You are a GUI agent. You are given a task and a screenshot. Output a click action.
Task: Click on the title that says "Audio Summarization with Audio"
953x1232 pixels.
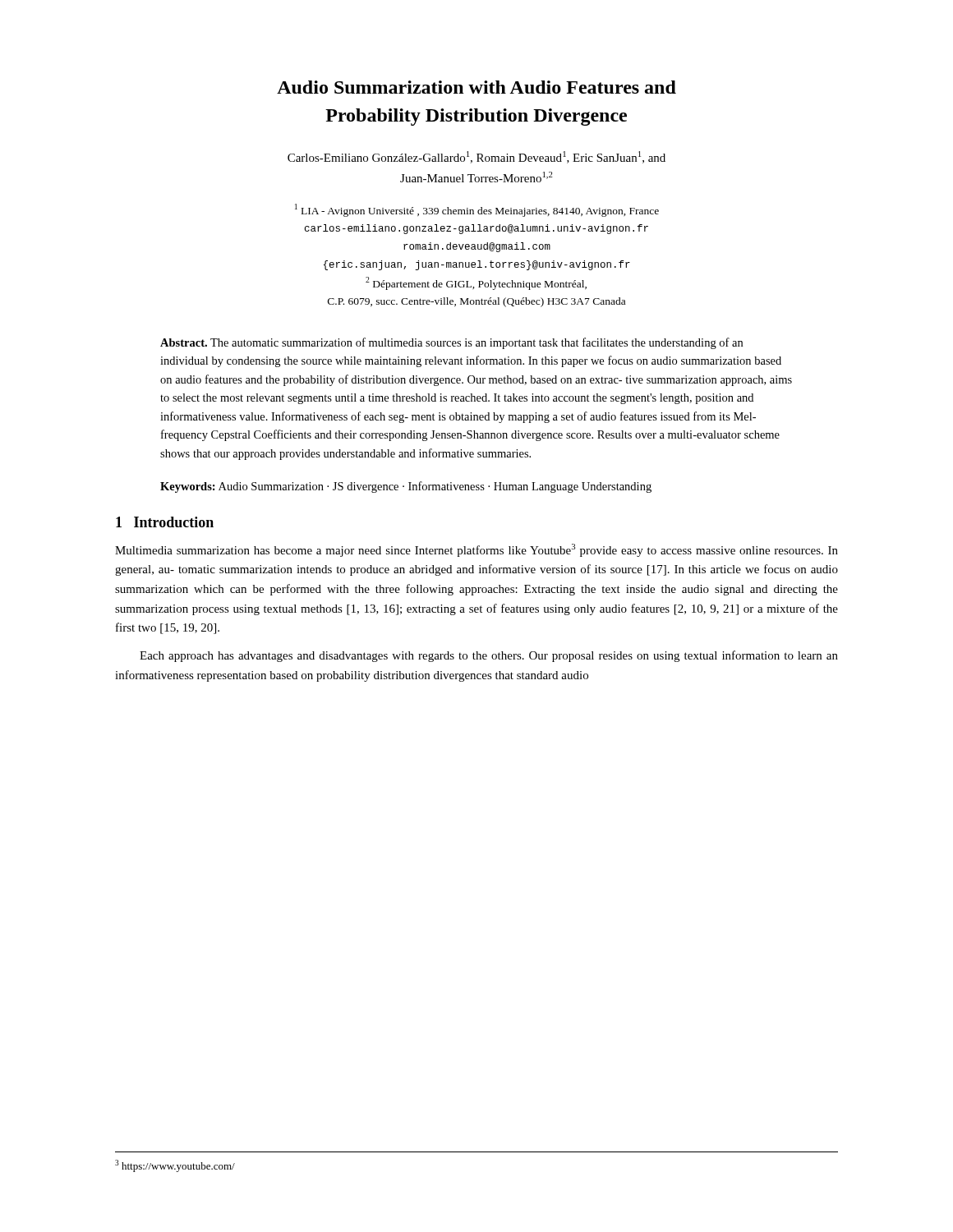[476, 102]
